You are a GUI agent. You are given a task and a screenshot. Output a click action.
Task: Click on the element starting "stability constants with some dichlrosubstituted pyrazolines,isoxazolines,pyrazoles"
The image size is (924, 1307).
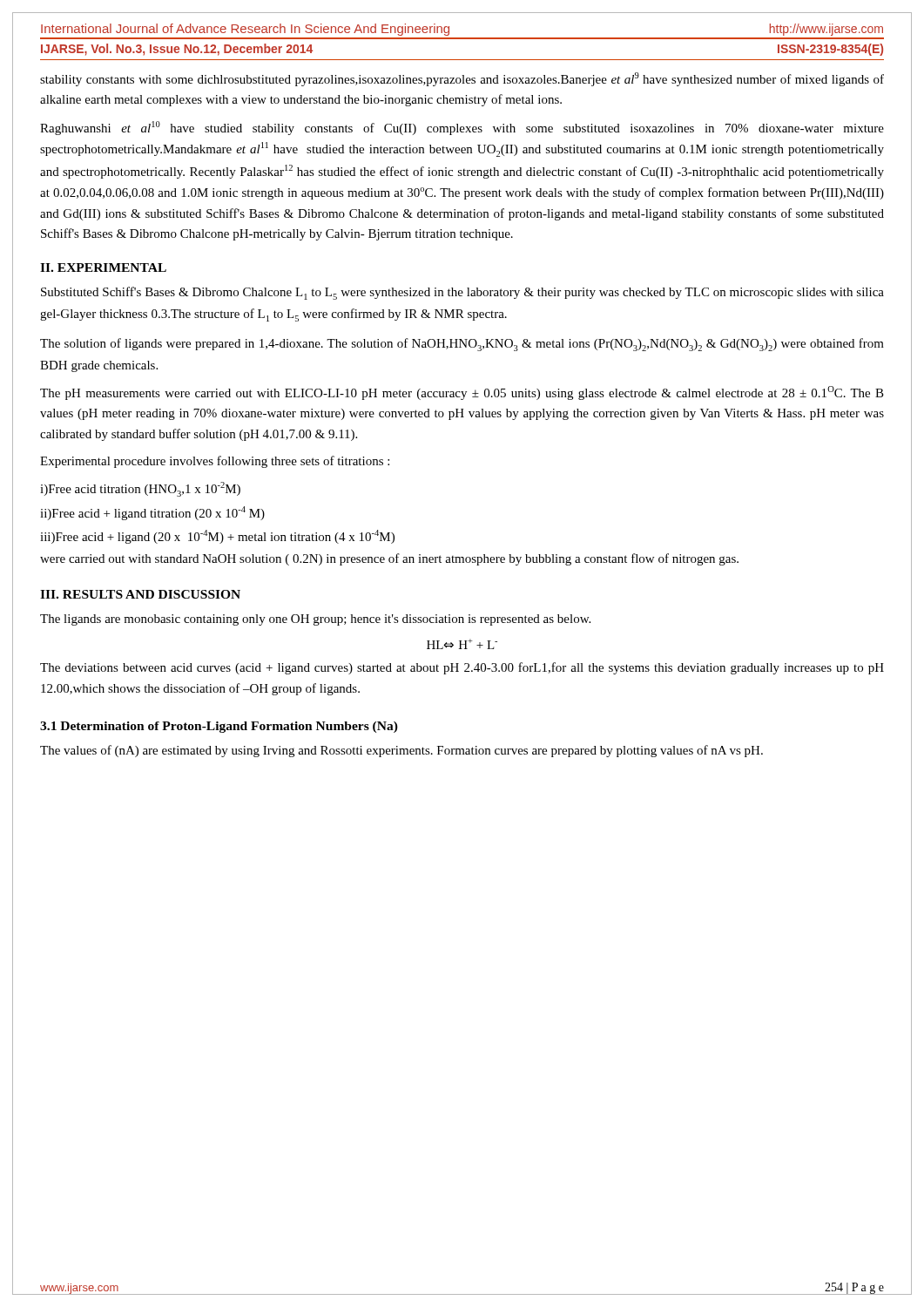point(462,89)
